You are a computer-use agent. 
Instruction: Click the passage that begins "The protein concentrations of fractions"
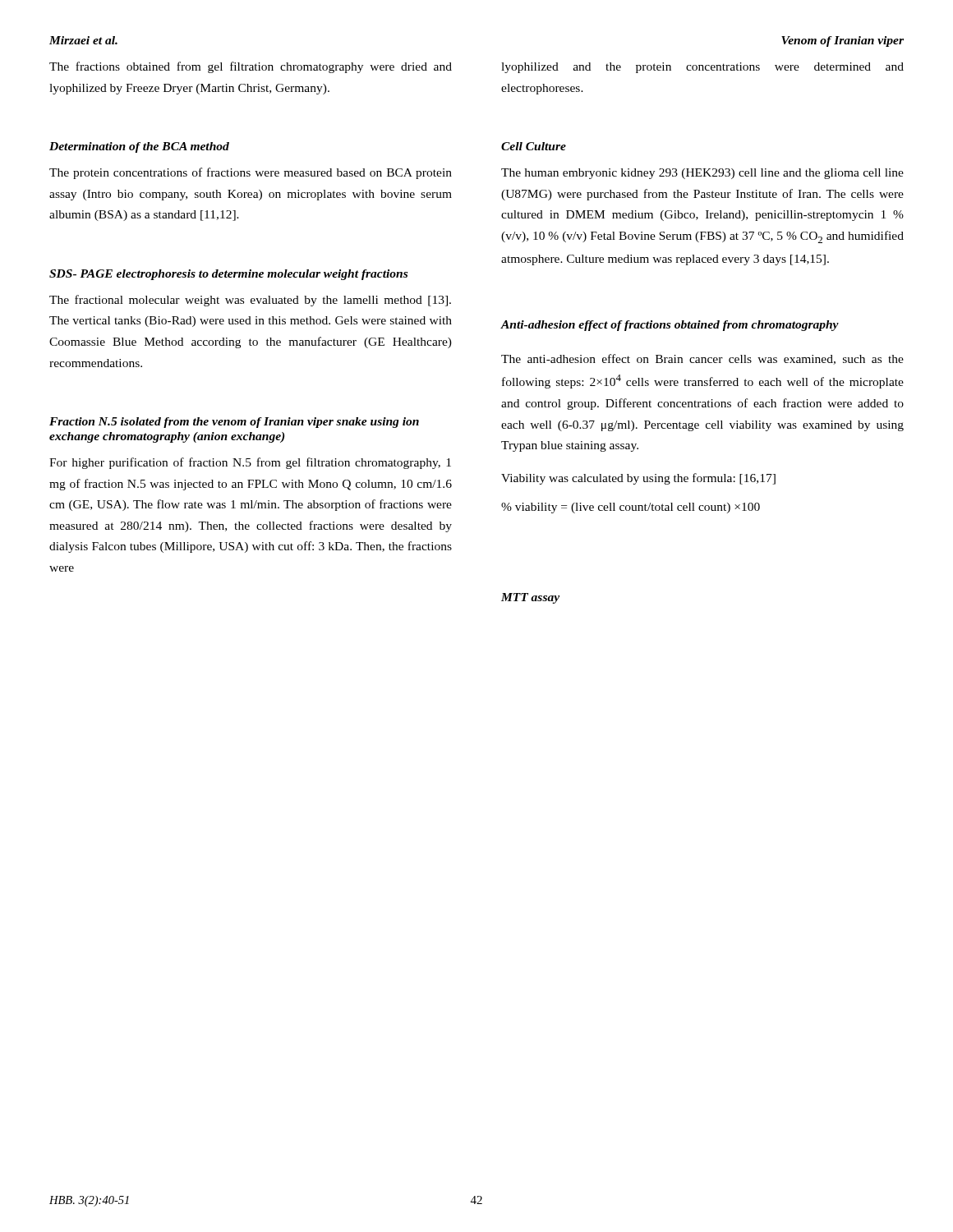(251, 193)
